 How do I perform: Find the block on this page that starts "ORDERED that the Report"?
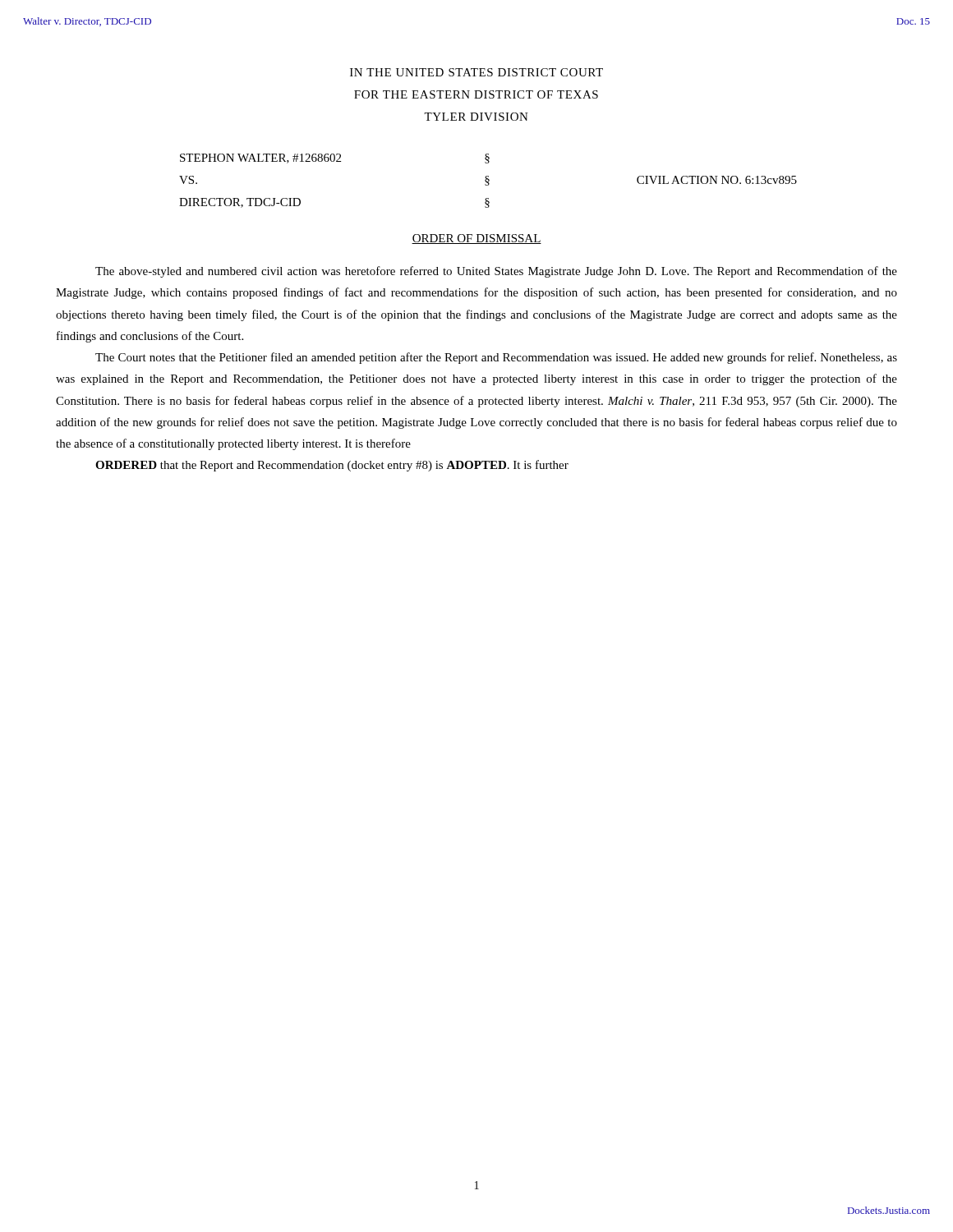[x=332, y=465]
